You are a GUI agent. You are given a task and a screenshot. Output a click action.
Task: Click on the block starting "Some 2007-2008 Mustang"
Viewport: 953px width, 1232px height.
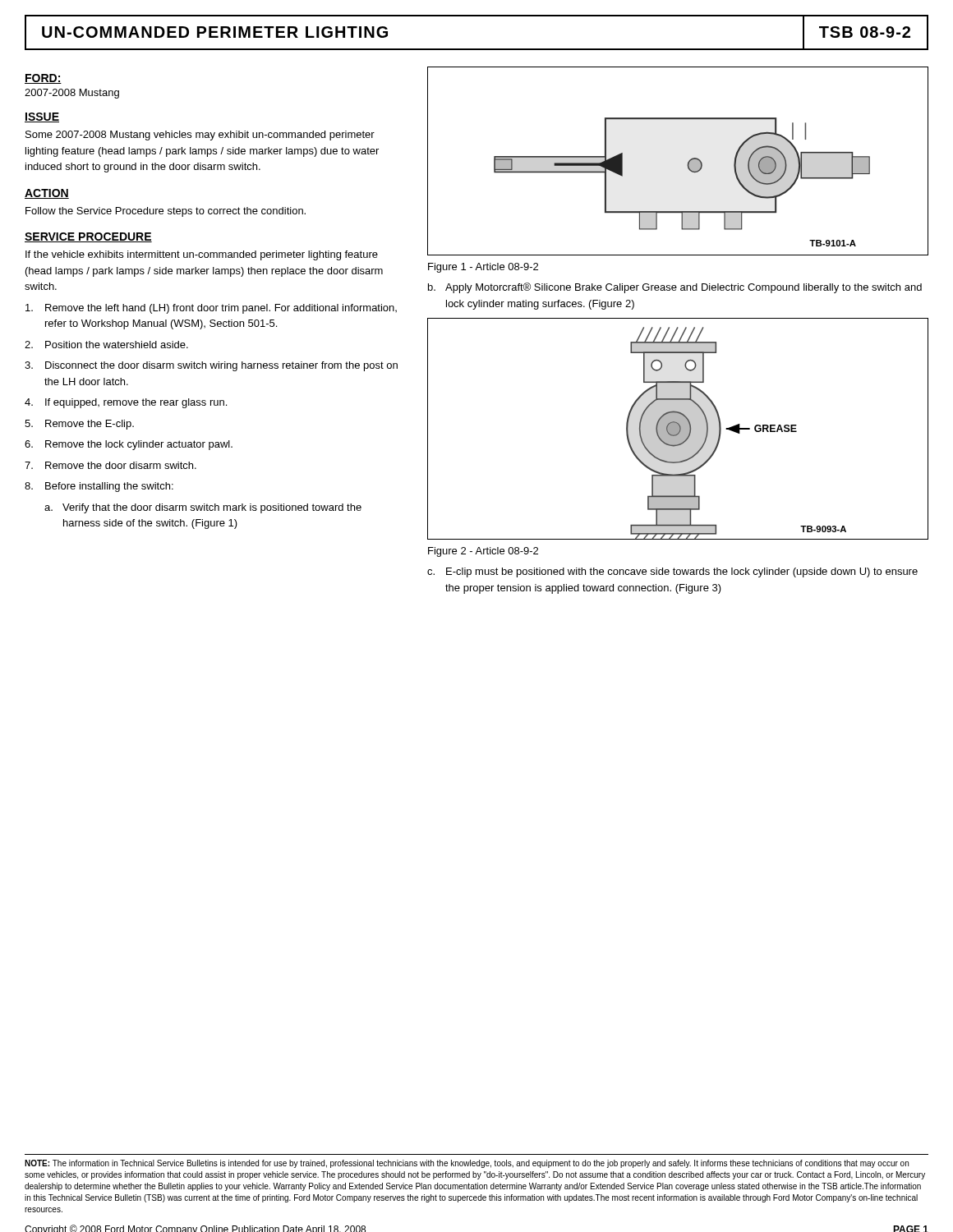click(202, 150)
